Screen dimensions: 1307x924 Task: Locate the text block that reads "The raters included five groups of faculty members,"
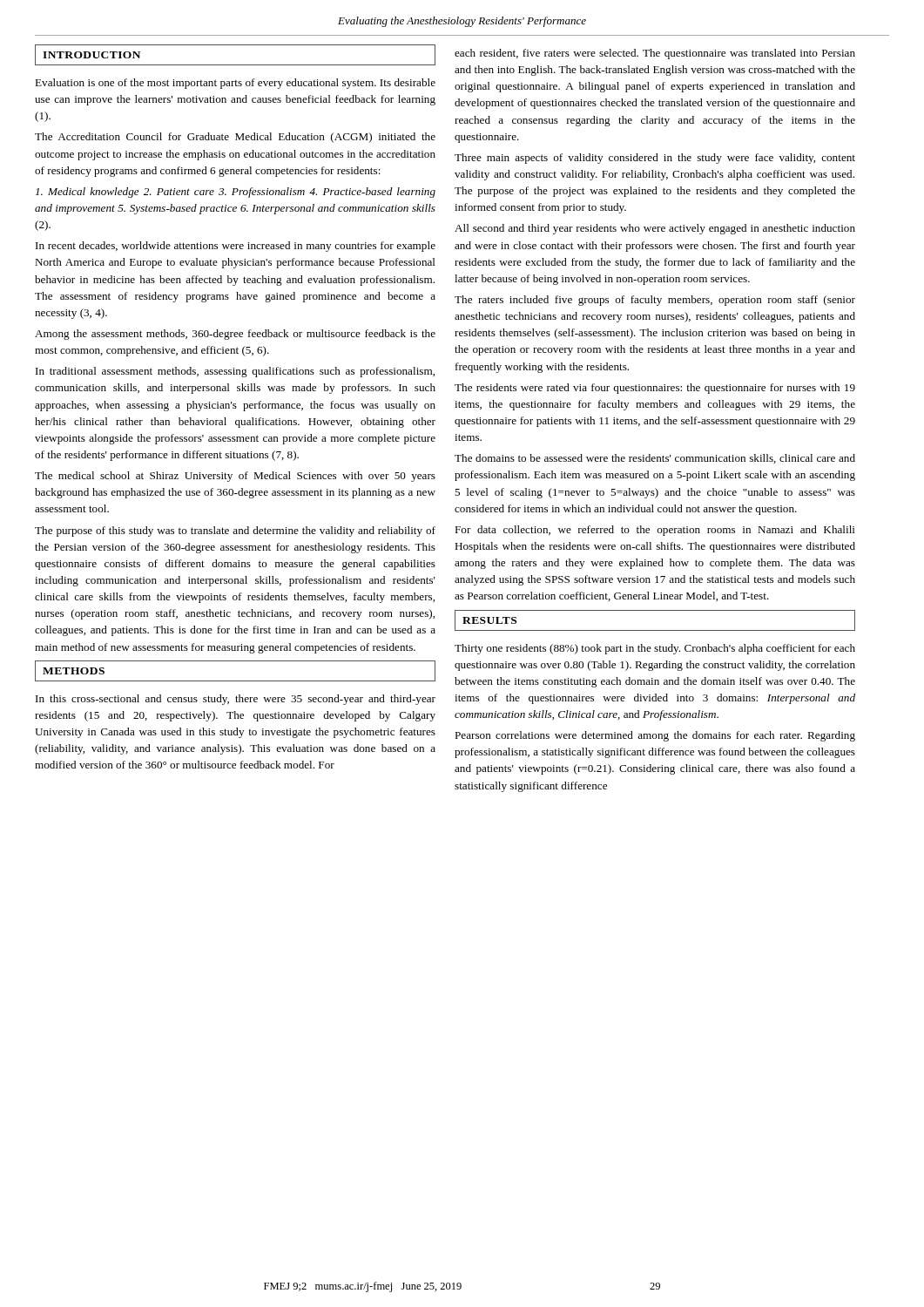tap(655, 333)
